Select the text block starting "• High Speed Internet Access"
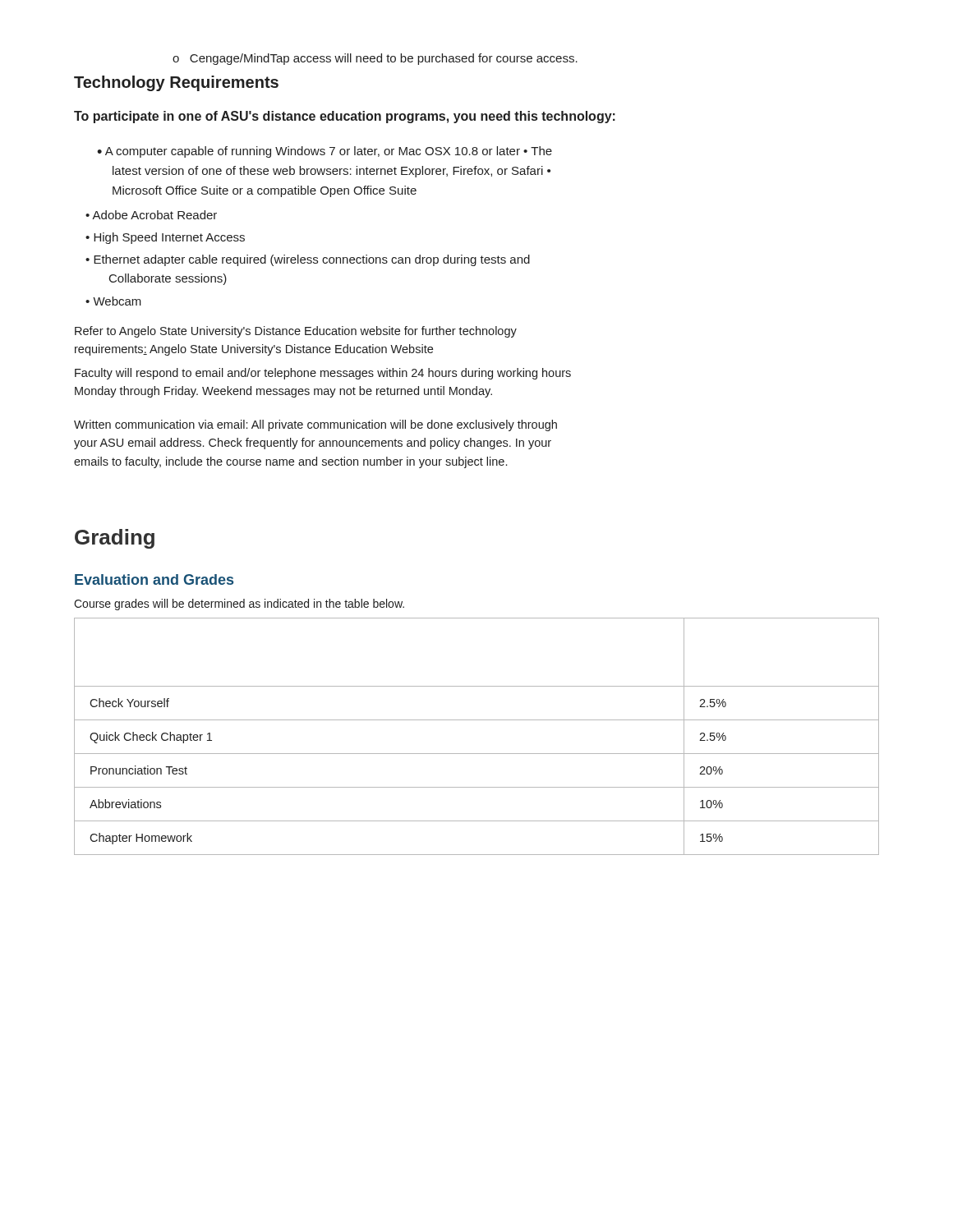 [165, 237]
